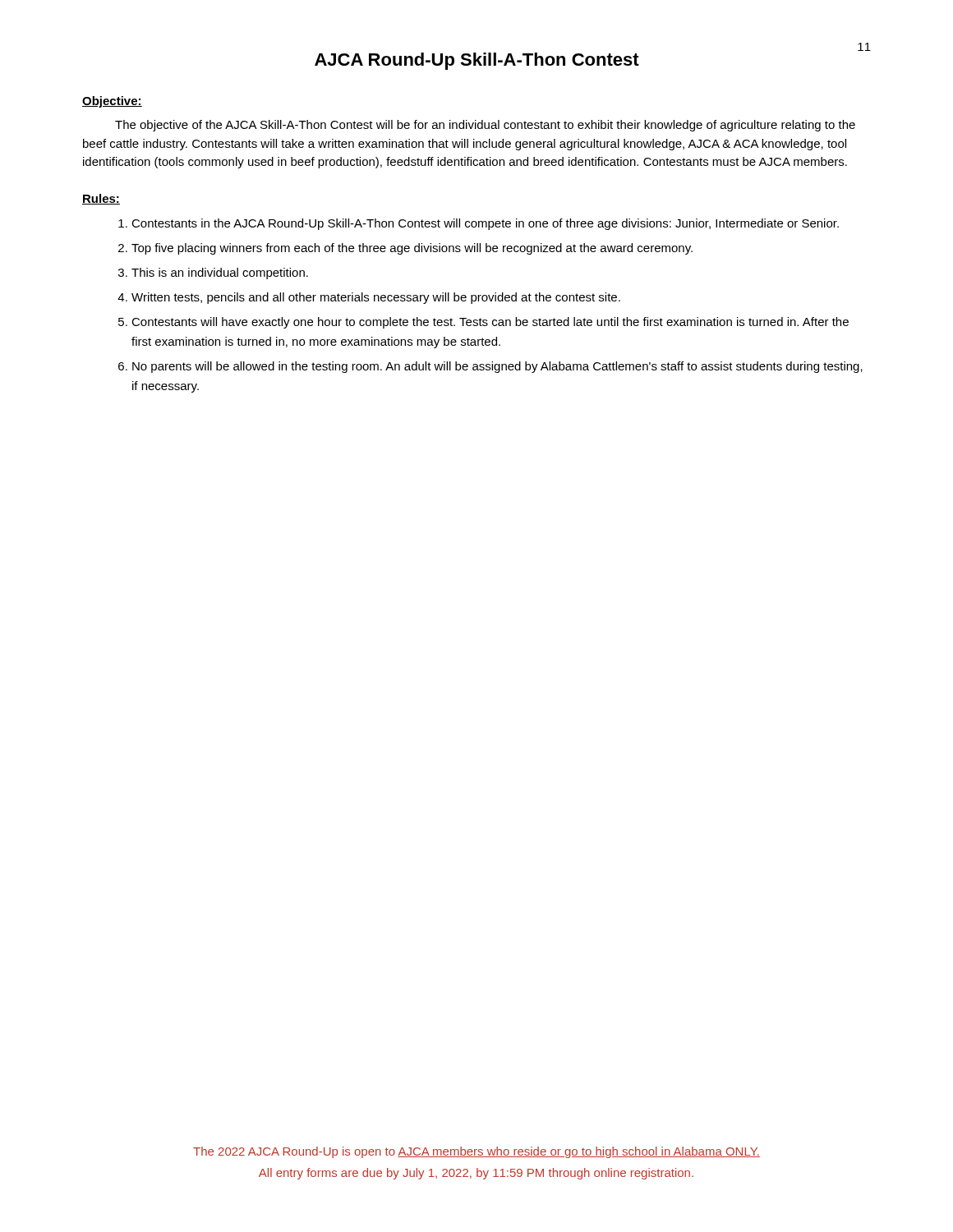Navigate to the text block starting "Contestants will have exactly one hour to complete"
Viewport: 953px width, 1232px height.
tap(490, 331)
